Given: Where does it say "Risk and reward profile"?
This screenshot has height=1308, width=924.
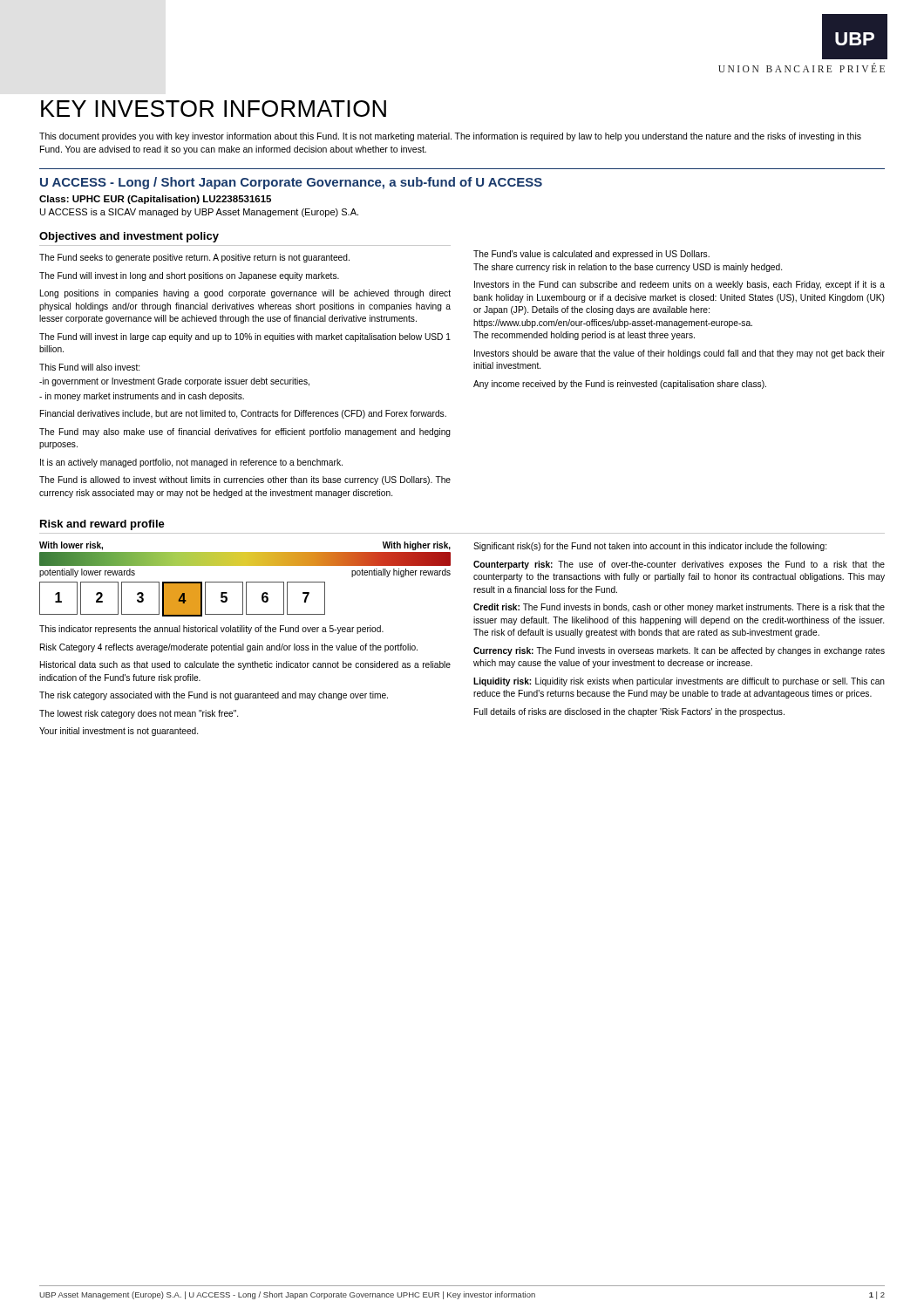Looking at the screenshot, I should click(x=102, y=524).
